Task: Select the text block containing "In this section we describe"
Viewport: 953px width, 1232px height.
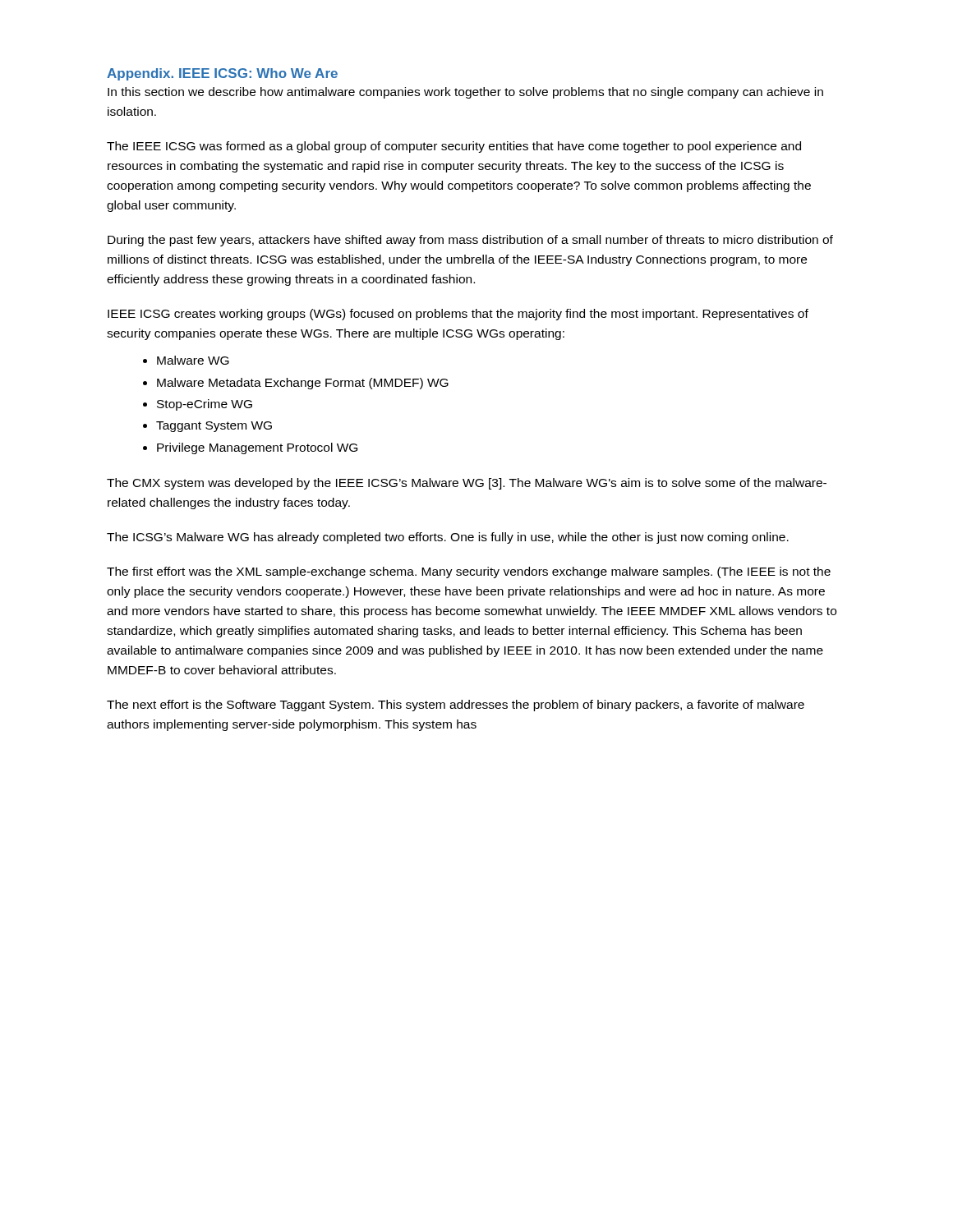Action: click(465, 101)
